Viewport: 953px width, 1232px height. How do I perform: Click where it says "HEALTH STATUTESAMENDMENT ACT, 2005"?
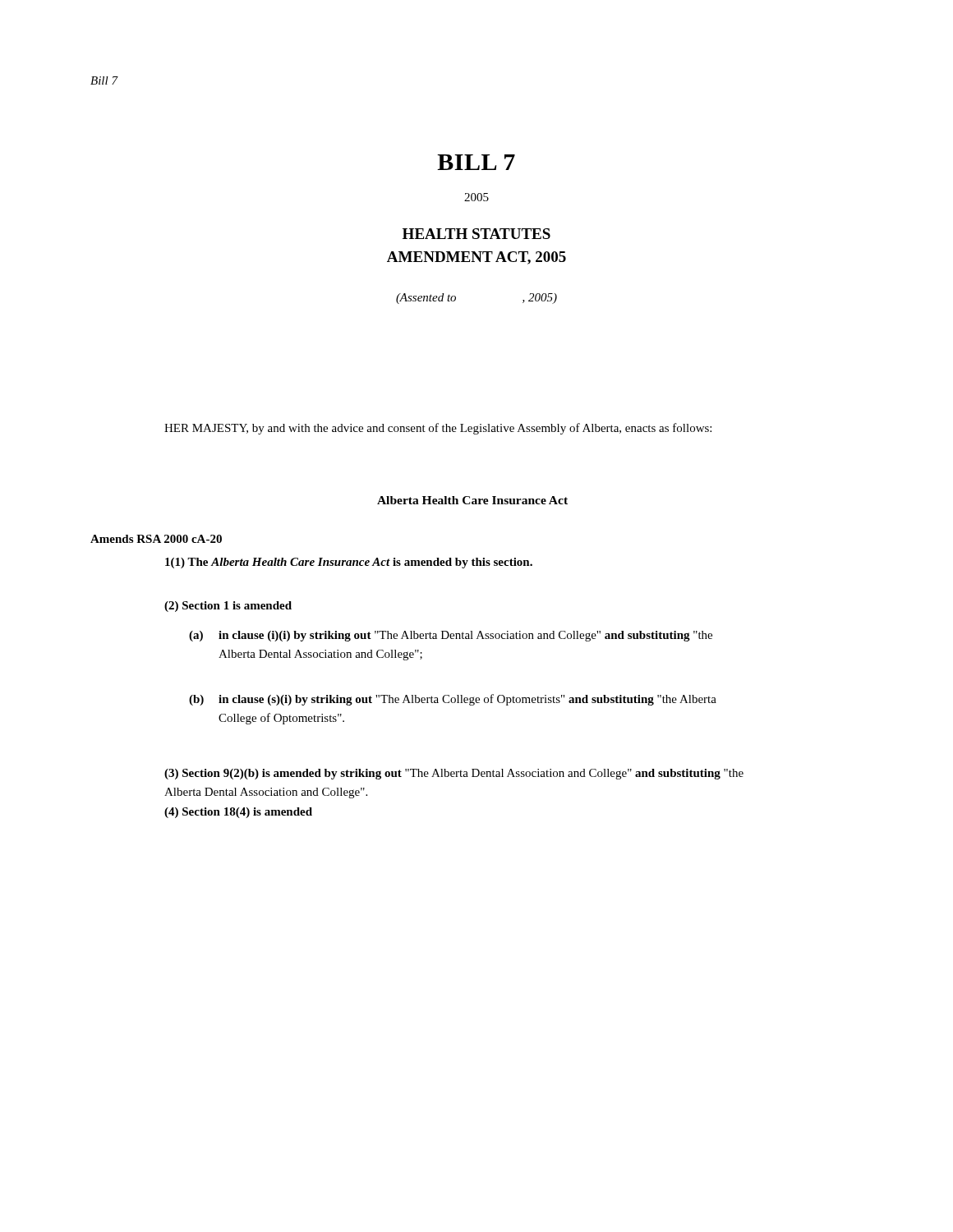click(476, 245)
